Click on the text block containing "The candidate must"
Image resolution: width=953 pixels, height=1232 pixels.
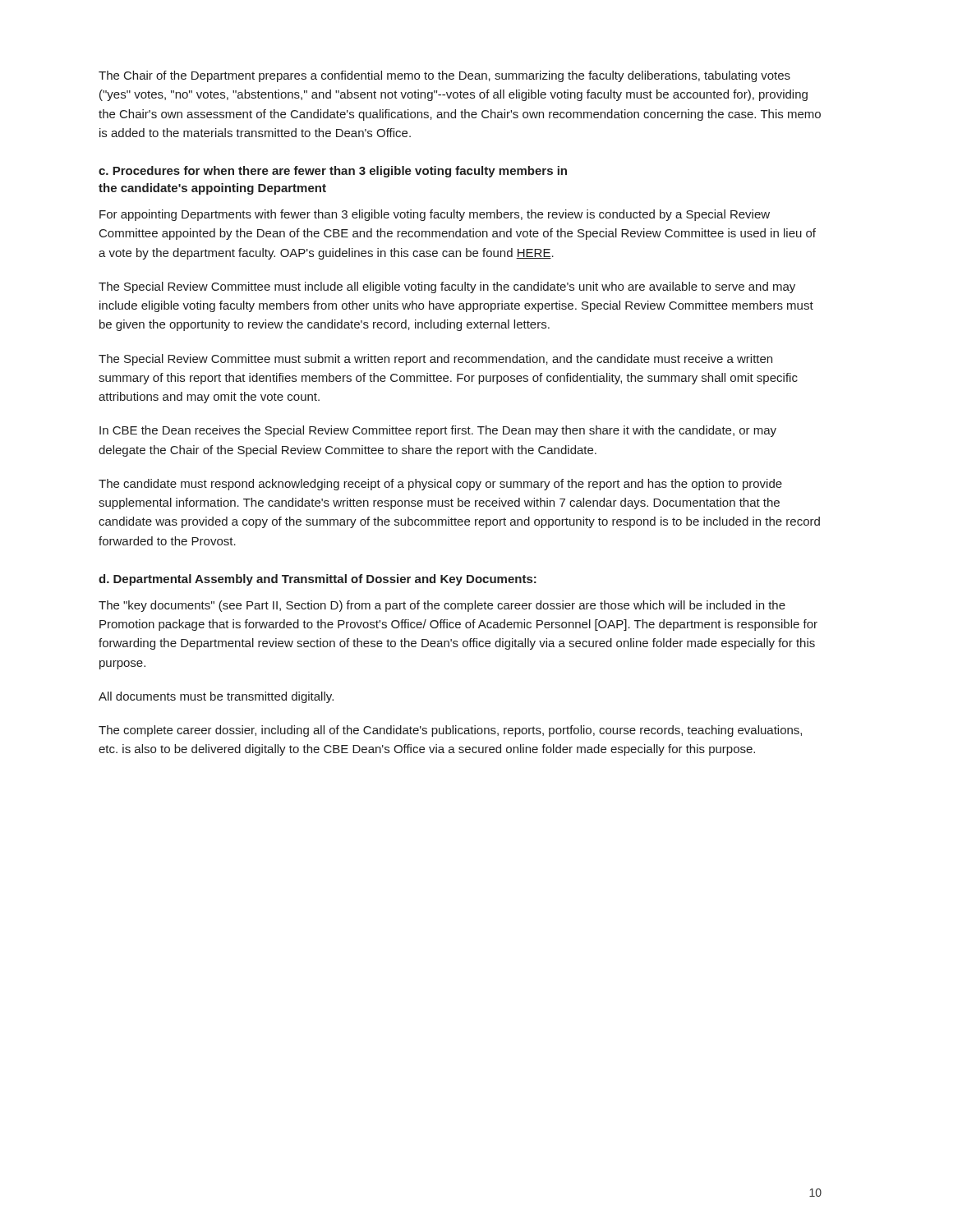(460, 512)
